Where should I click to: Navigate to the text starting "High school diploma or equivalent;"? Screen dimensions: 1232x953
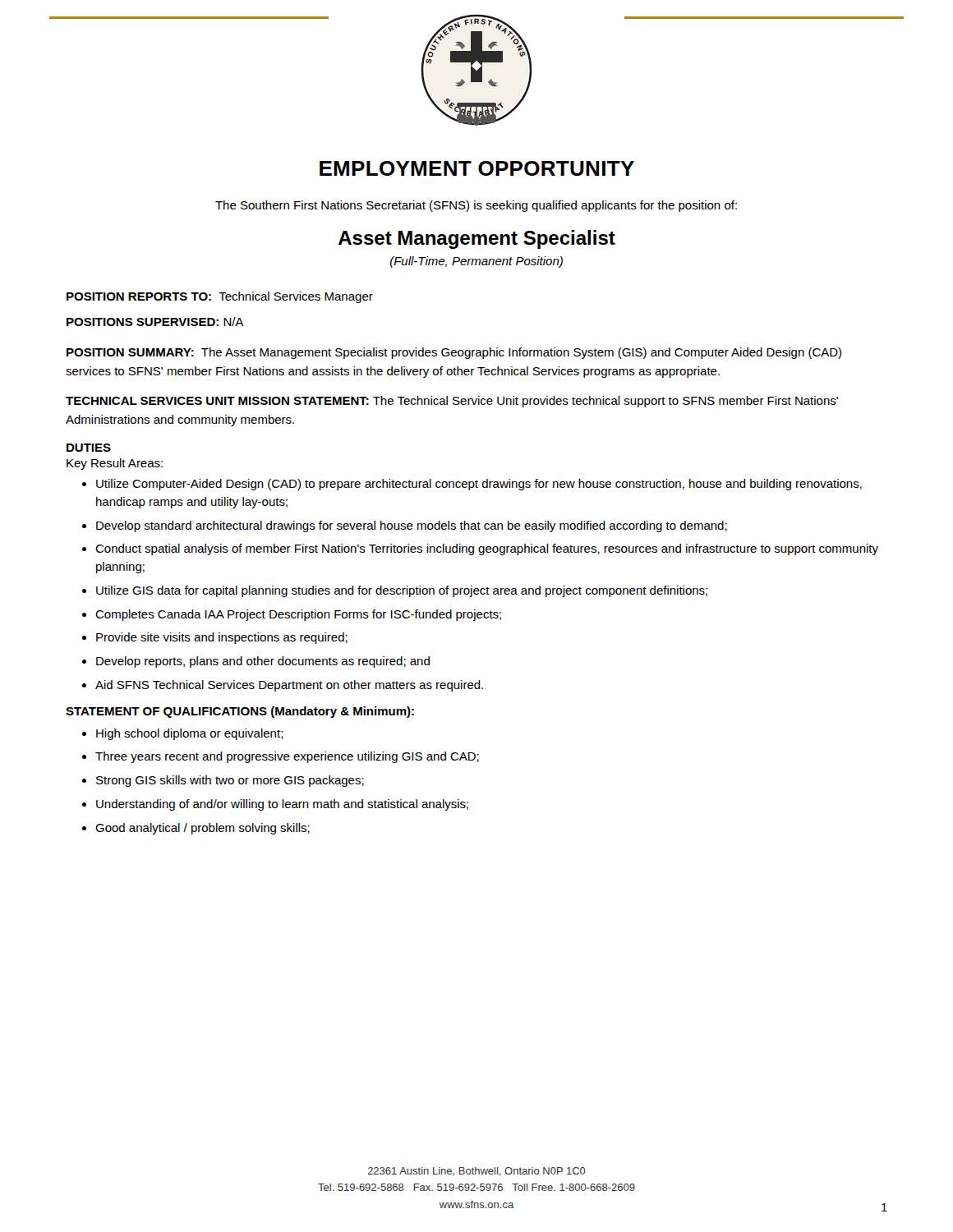click(x=190, y=733)
